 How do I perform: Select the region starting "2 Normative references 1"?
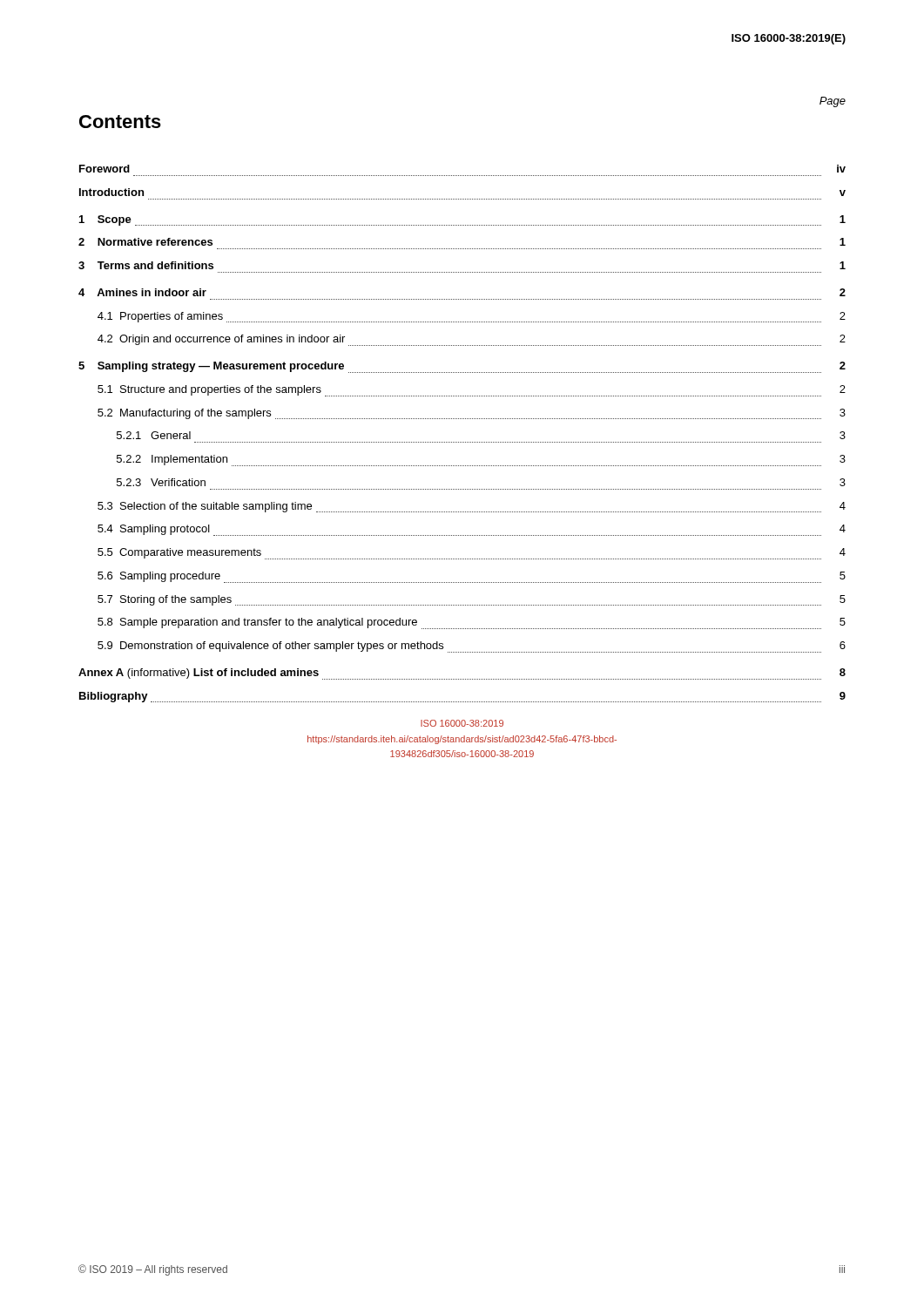(462, 243)
